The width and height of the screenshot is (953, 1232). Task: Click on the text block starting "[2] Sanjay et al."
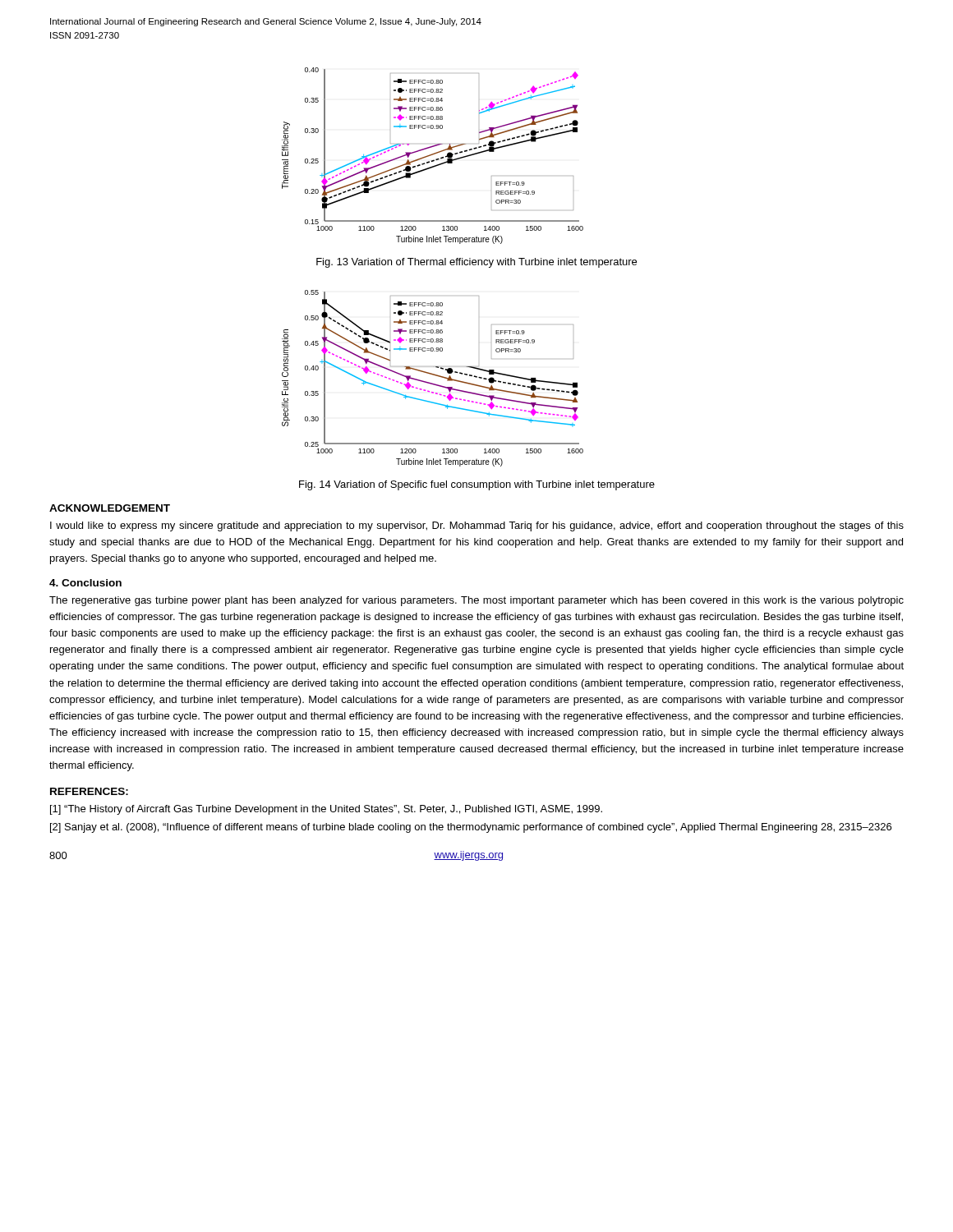click(x=471, y=827)
